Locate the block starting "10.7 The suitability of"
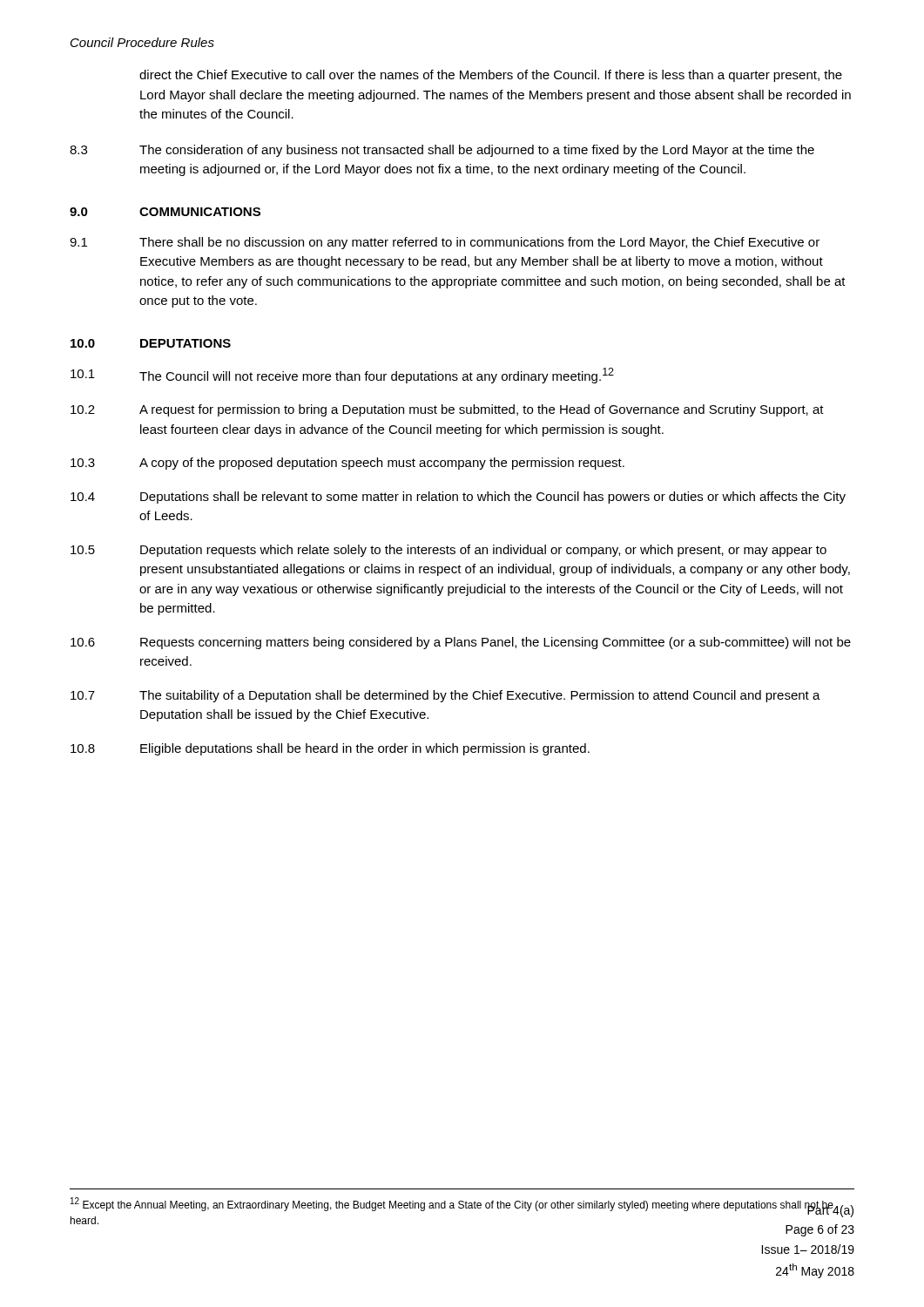The width and height of the screenshot is (924, 1307). 462,705
